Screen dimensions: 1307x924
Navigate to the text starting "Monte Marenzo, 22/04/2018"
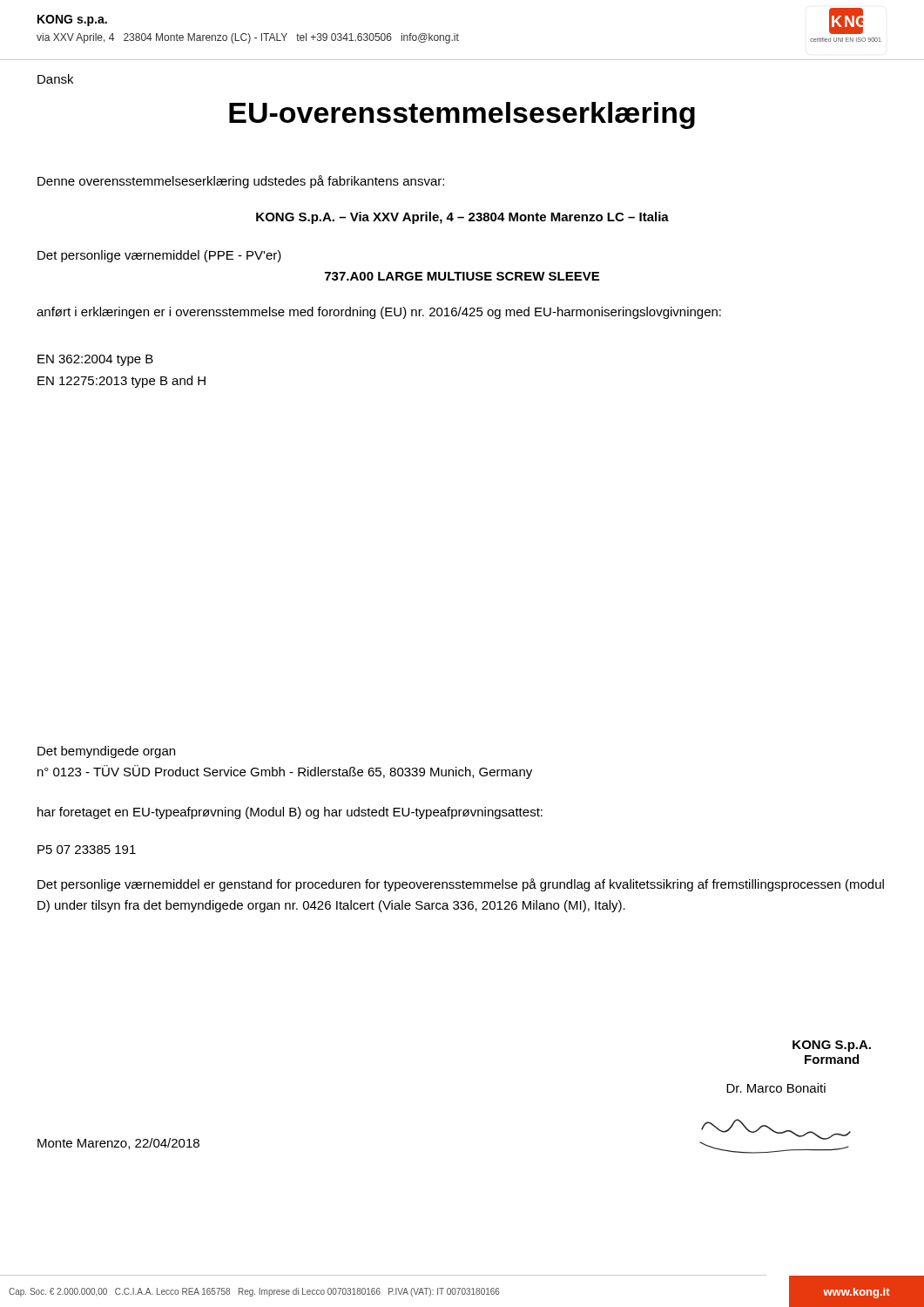(x=118, y=1143)
